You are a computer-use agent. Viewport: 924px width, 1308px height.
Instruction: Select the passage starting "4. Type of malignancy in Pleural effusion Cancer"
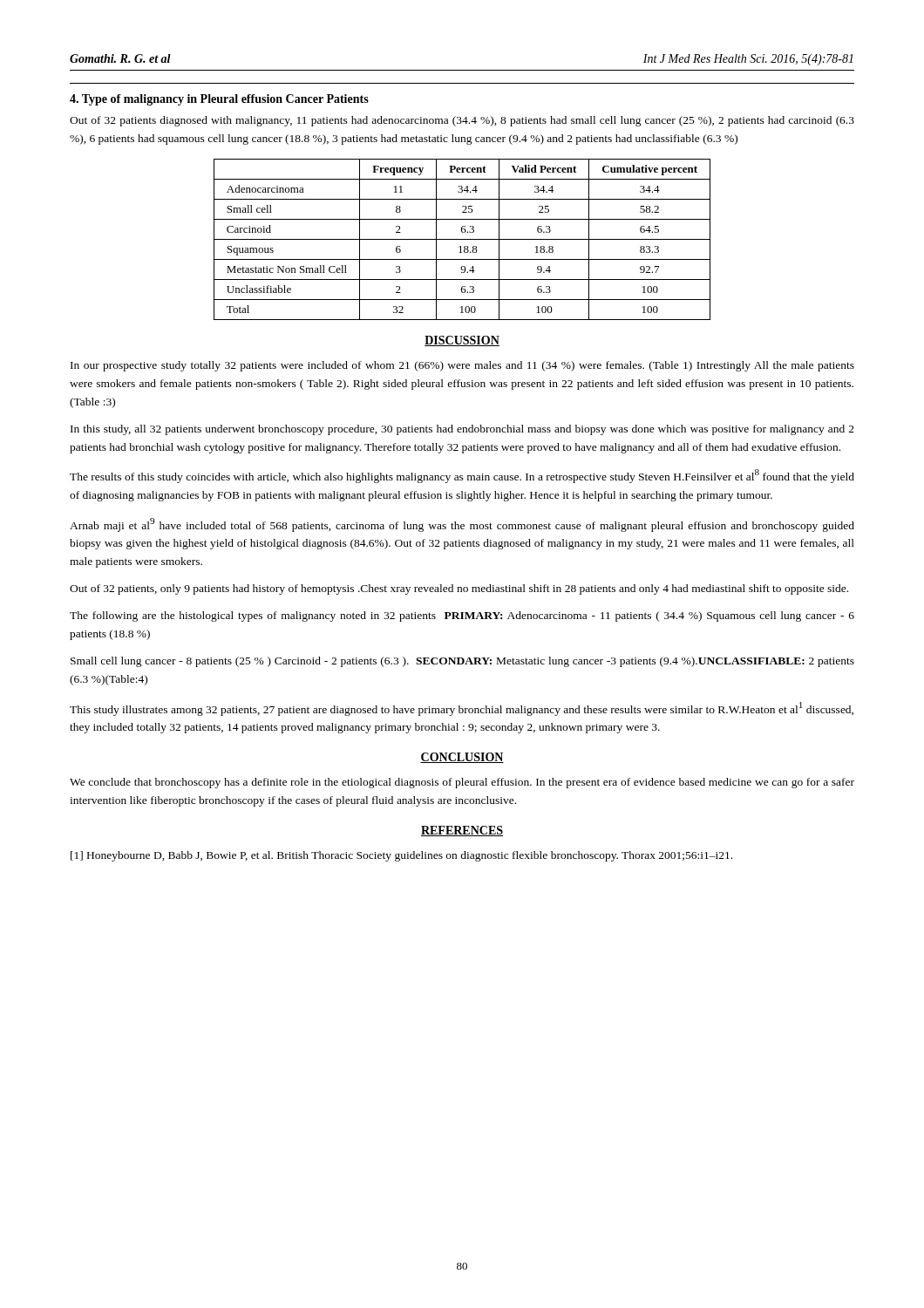(219, 99)
